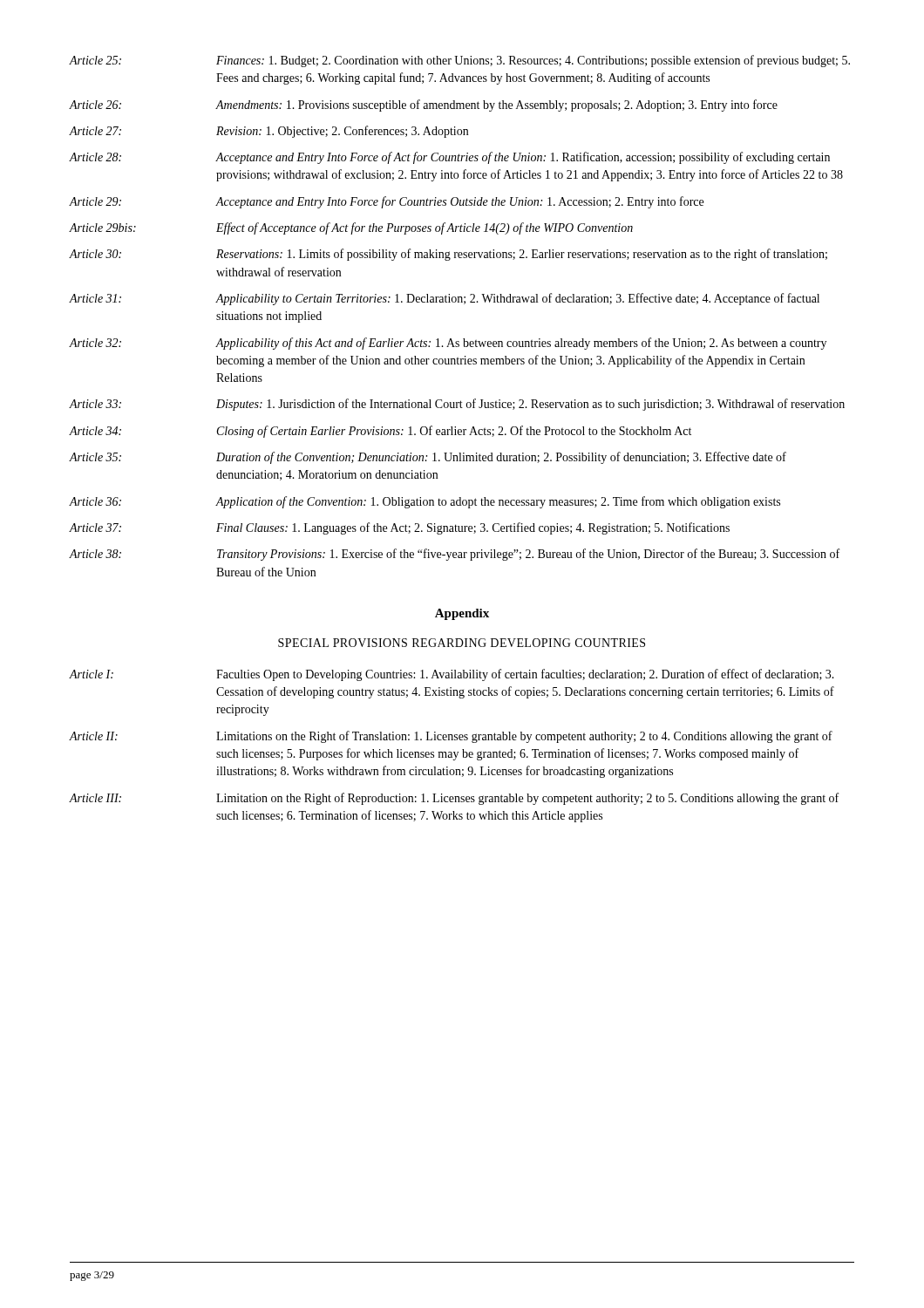Locate the list item that reads "Article 25: Finances: 1. Budget; 2. Coordination"

tap(462, 70)
